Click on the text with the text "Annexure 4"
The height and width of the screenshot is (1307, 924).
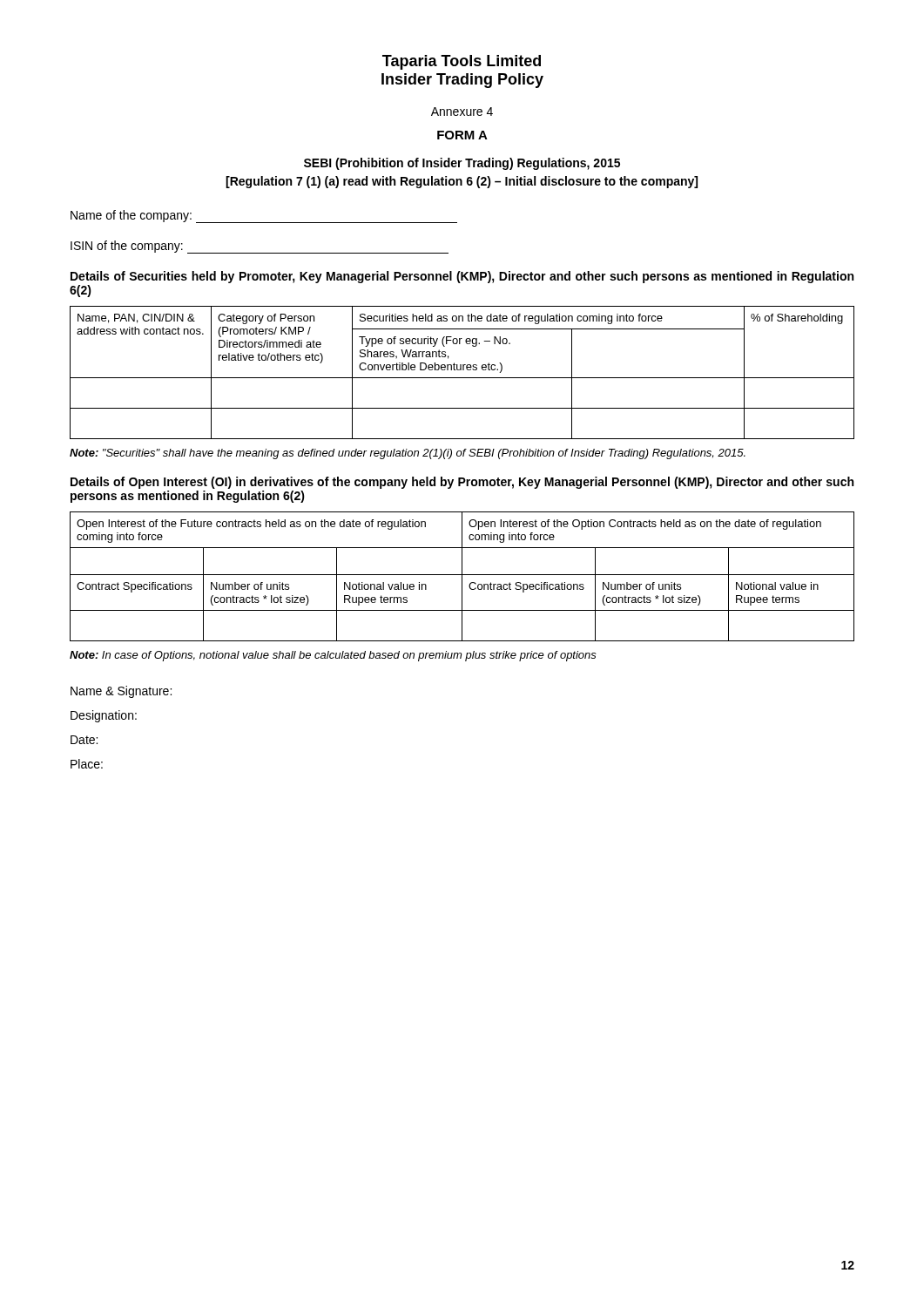point(462,112)
